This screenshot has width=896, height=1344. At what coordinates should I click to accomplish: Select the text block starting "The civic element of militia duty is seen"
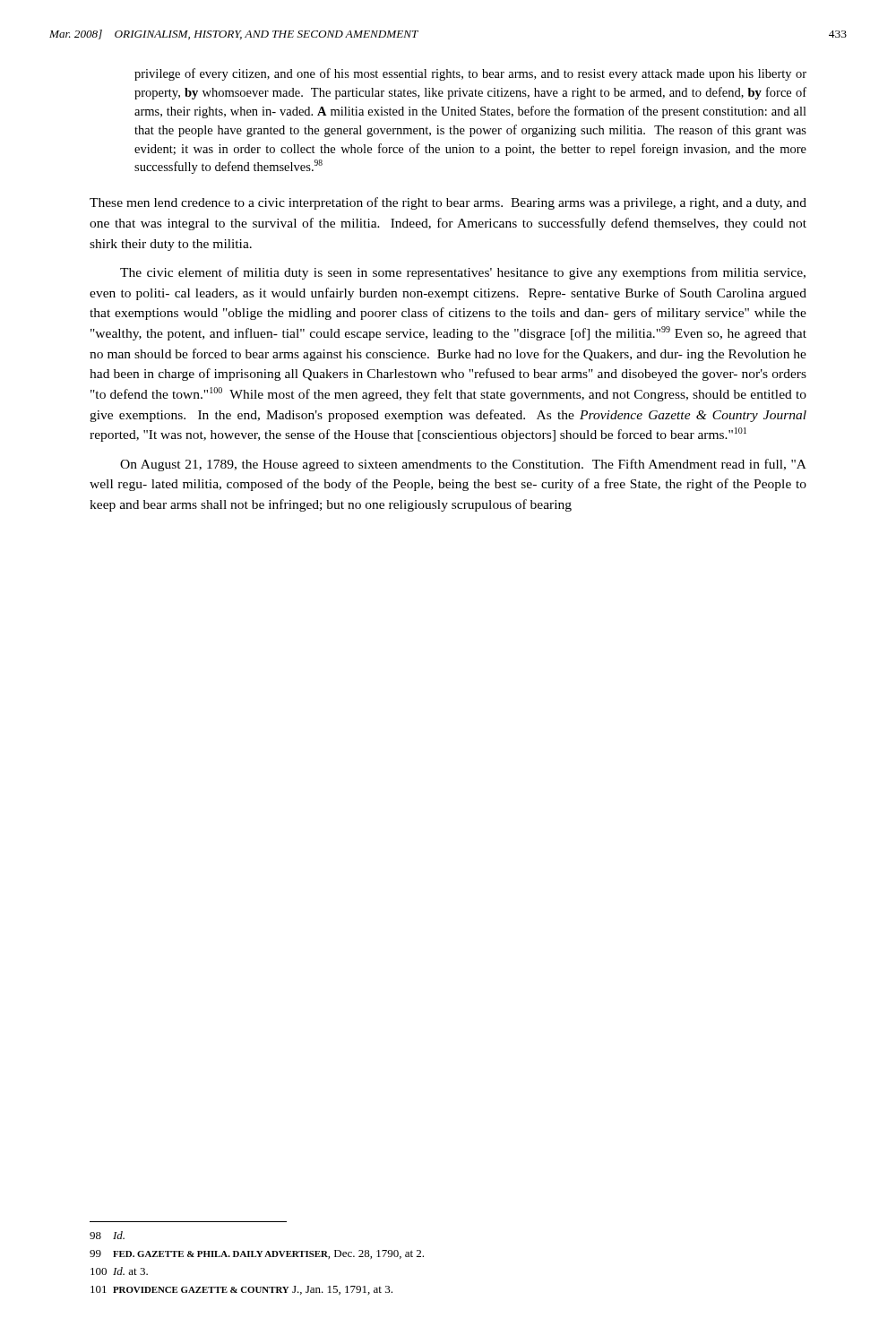tap(448, 354)
